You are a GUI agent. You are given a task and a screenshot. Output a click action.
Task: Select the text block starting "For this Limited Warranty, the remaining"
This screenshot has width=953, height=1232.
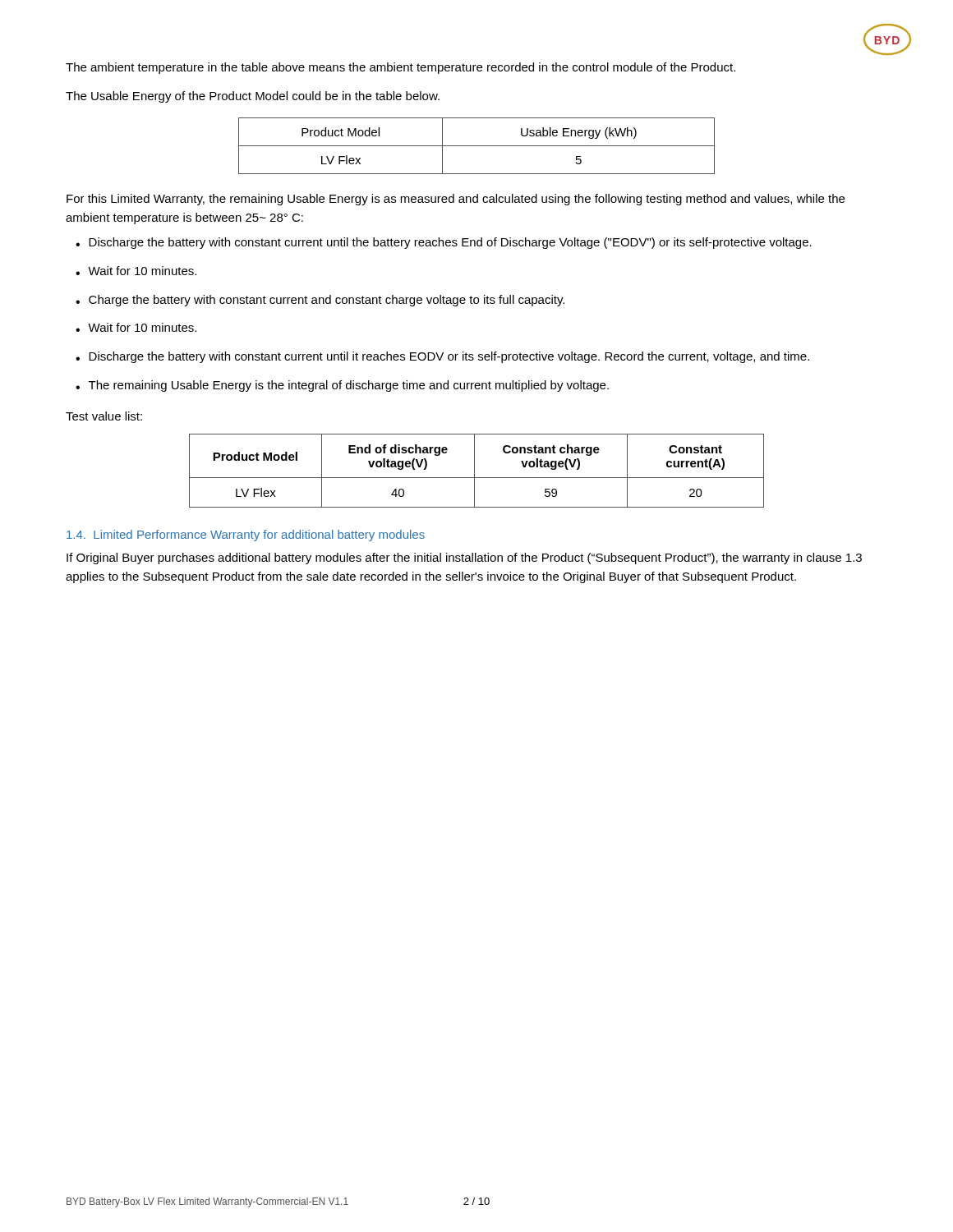click(x=455, y=207)
